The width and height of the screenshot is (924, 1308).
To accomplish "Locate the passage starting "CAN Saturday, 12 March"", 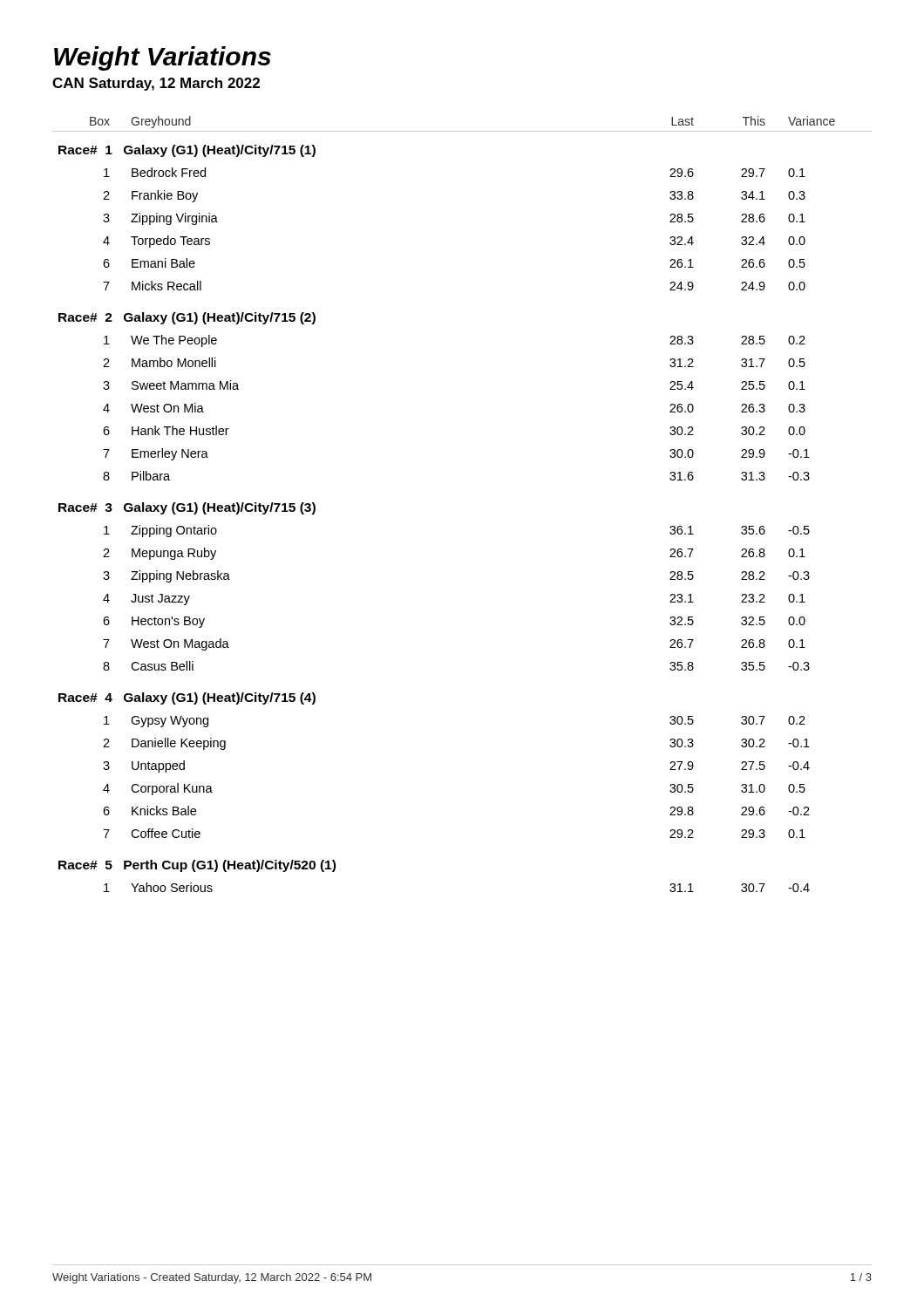I will pos(156,83).
